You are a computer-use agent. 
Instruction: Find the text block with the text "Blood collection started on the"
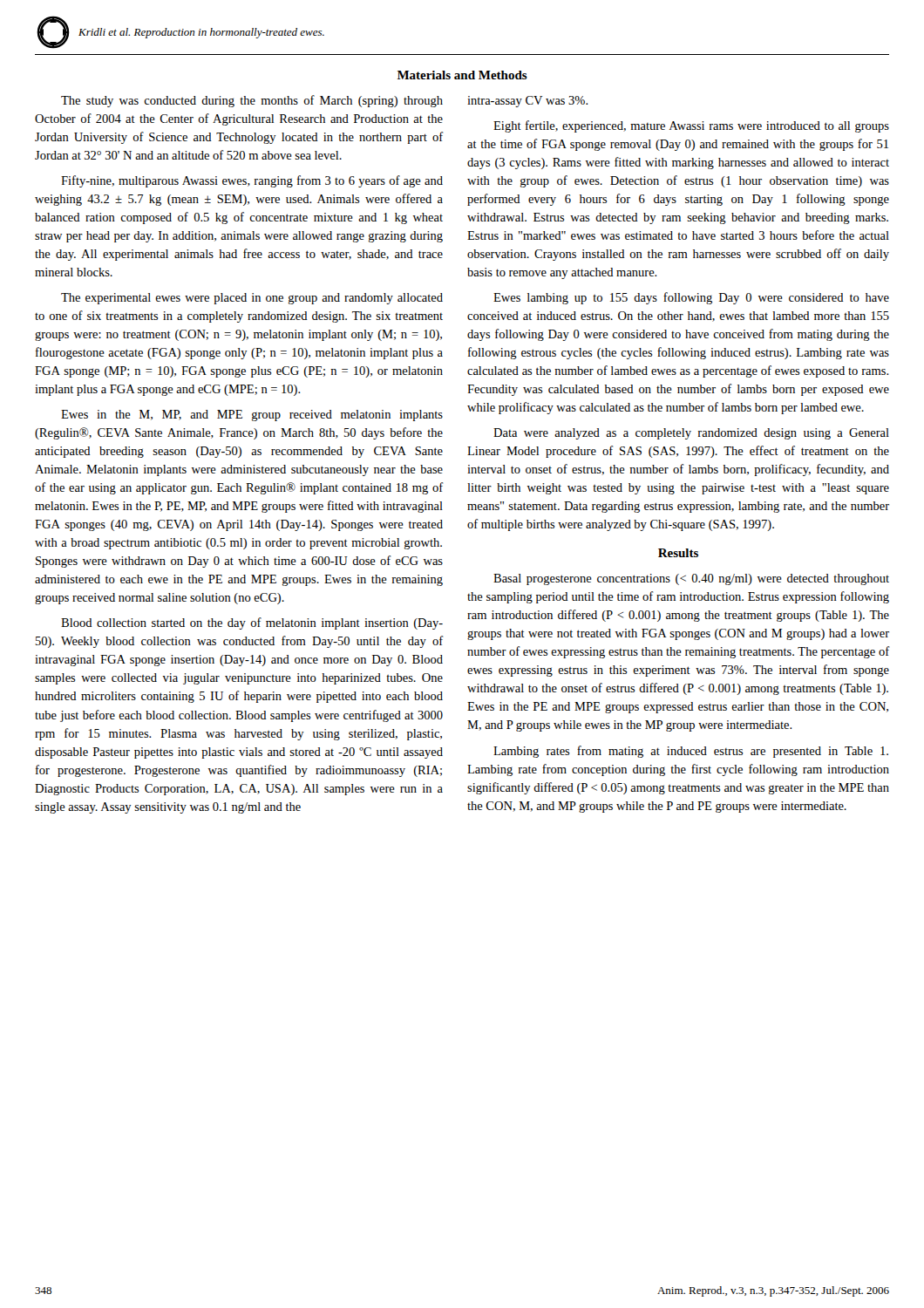pyautogui.click(x=239, y=715)
